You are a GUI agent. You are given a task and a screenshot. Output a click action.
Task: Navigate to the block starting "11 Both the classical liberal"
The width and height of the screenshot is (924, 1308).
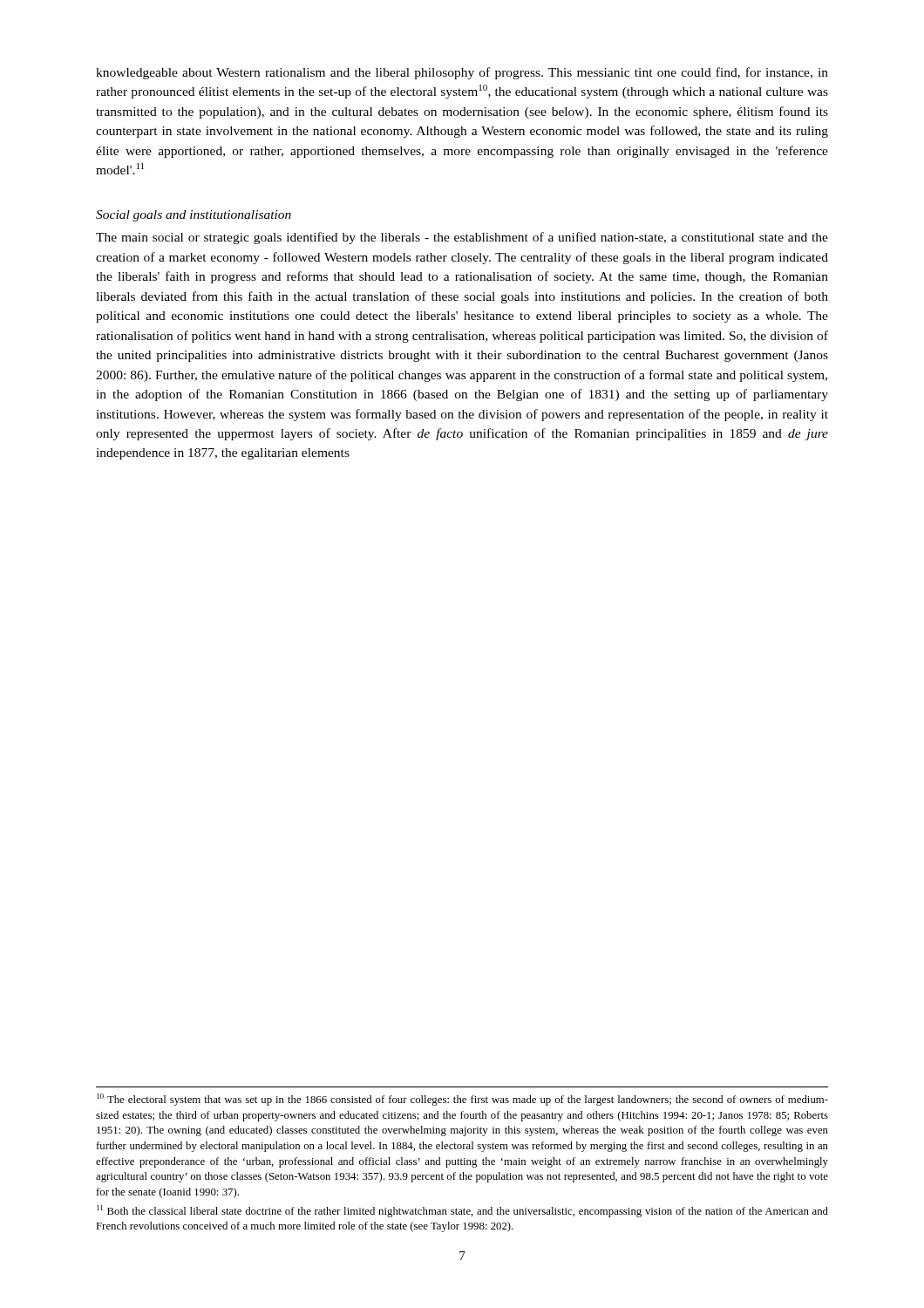(x=462, y=1218)
